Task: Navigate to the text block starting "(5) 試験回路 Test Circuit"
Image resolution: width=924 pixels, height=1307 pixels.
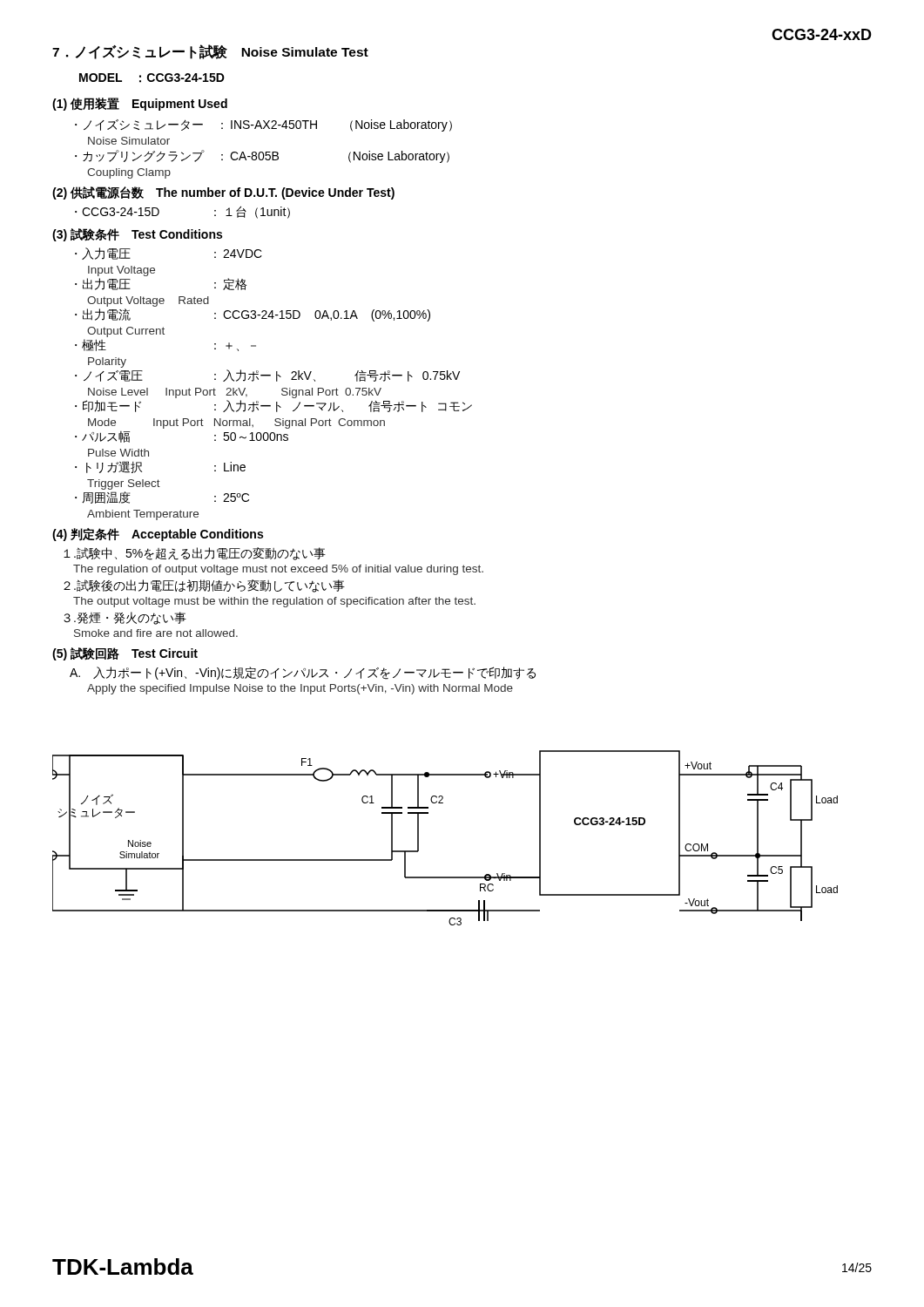Action: point(125,654)
